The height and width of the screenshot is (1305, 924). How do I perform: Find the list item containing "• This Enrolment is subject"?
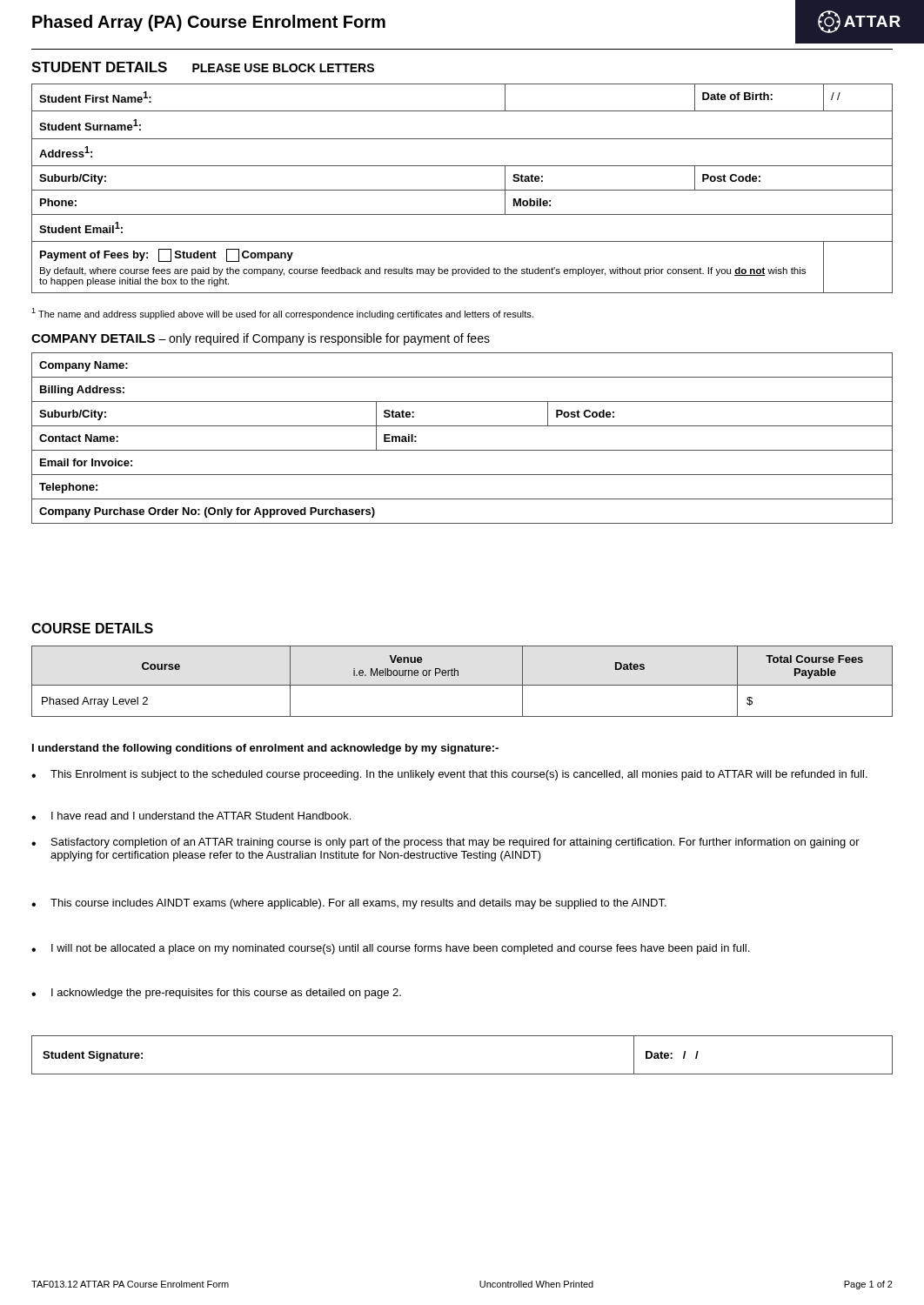click(x=450, y=776)
